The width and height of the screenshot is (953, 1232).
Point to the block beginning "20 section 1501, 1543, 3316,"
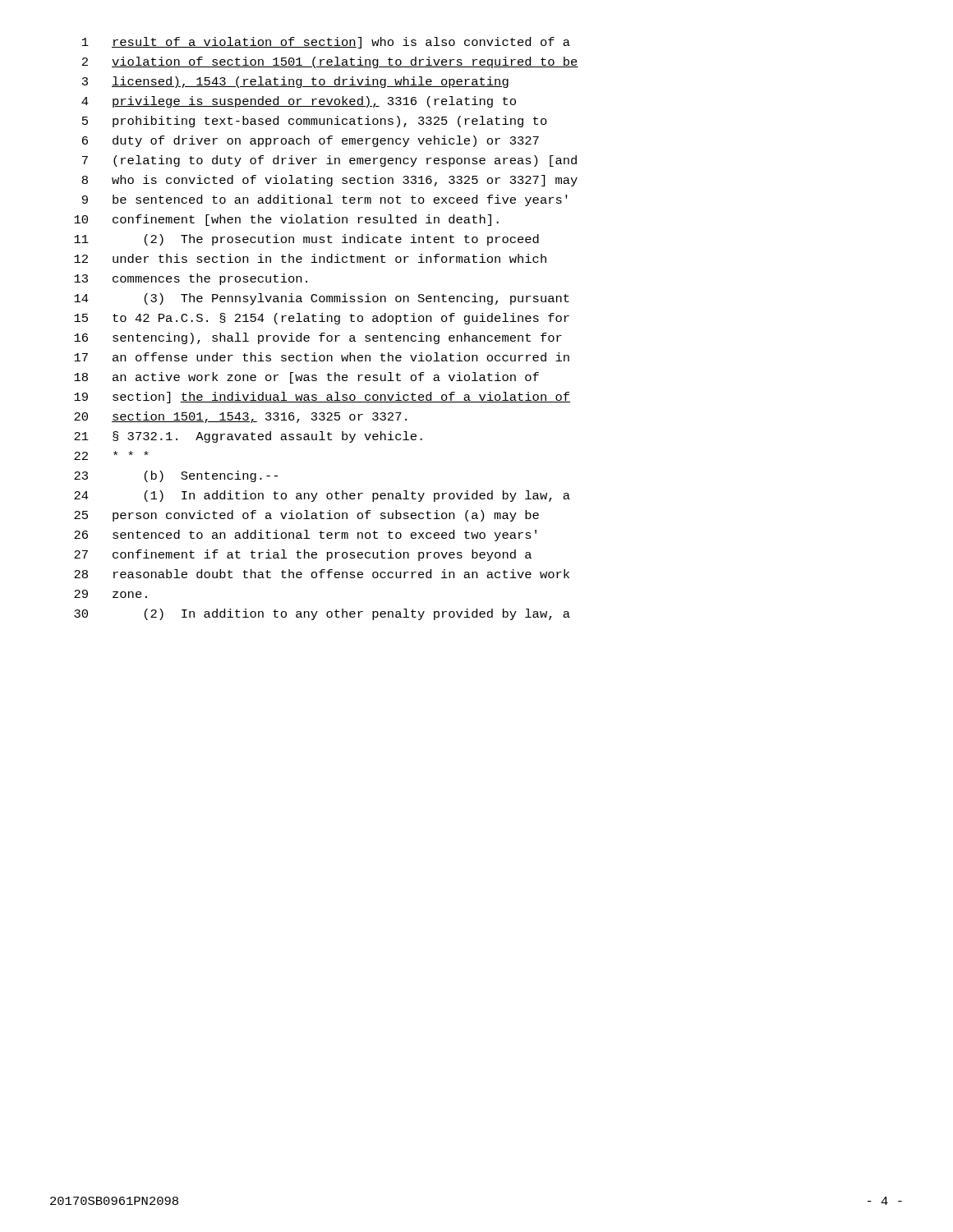[x=240, y=417]
